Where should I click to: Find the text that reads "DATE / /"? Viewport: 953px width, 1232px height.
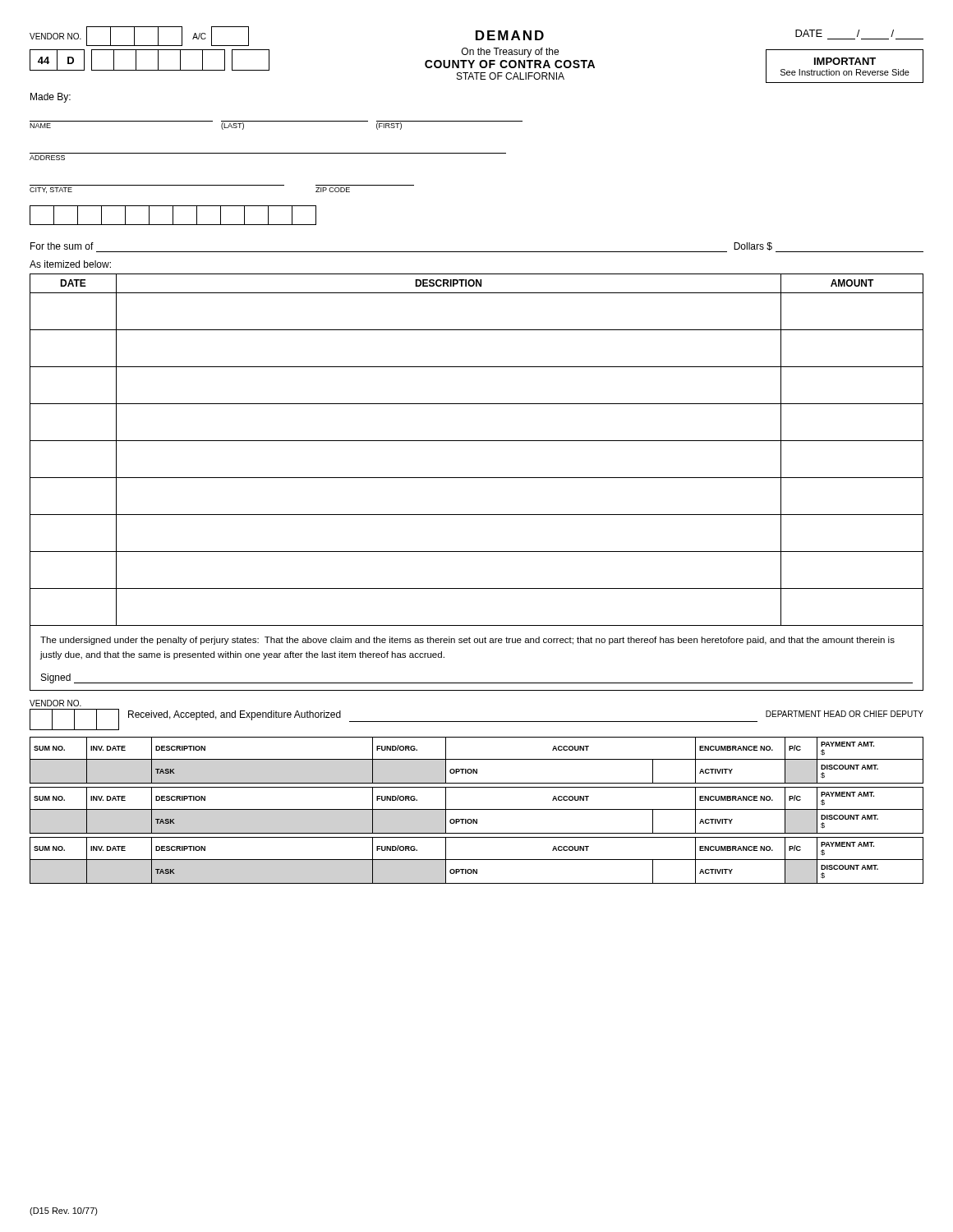859,33
